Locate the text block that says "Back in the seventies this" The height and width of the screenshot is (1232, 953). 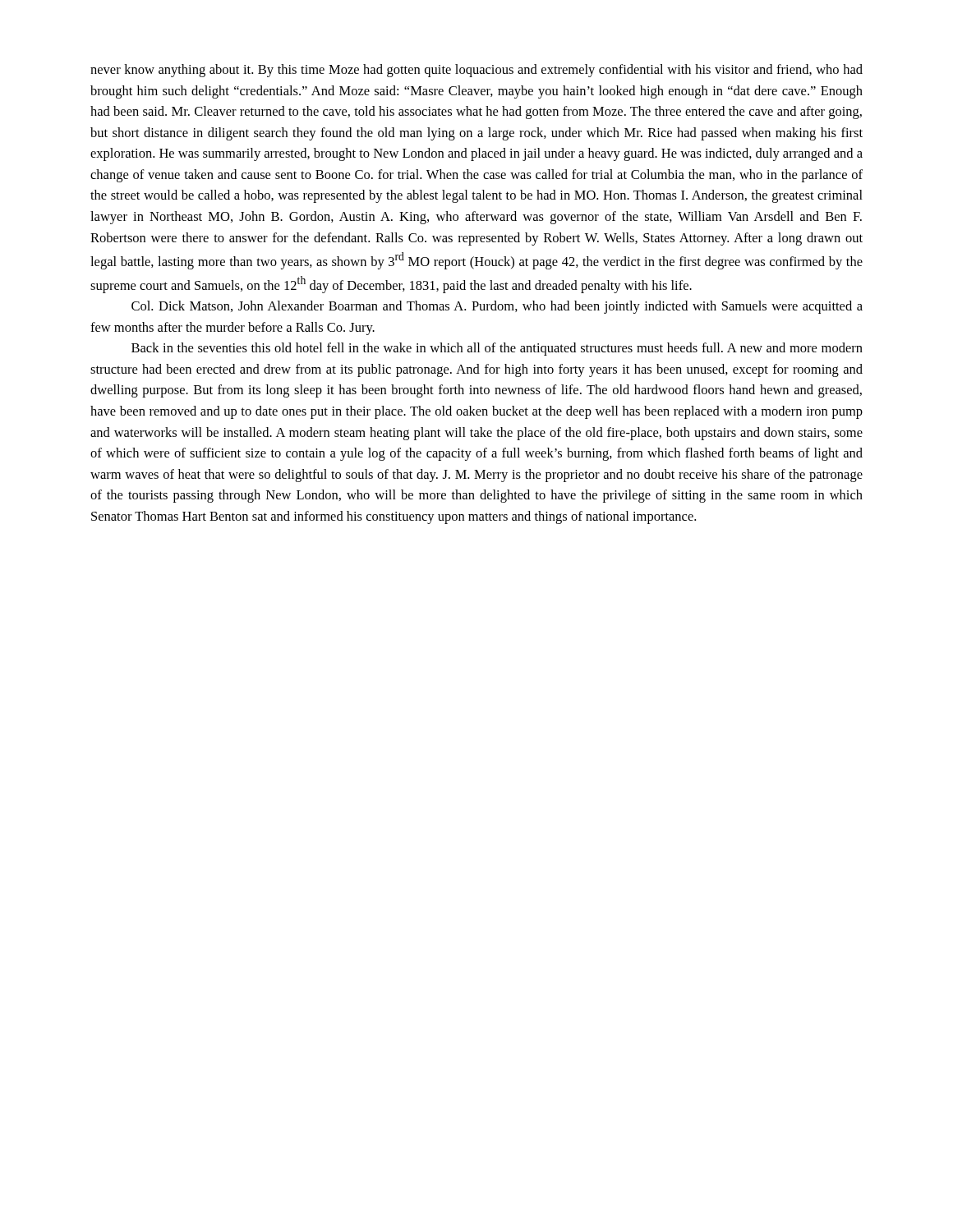tap(476, 432)
